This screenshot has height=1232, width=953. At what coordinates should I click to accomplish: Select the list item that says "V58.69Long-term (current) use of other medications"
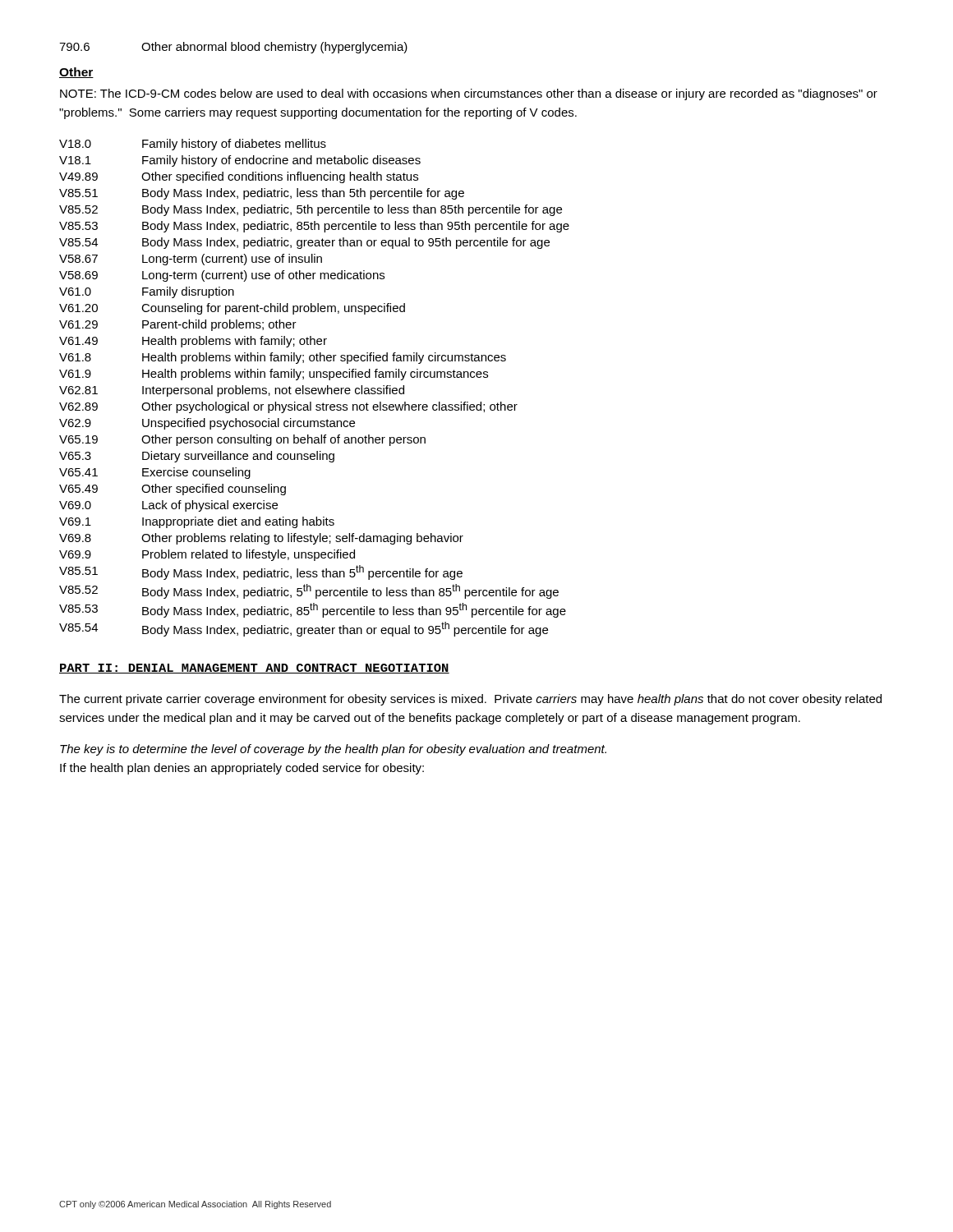[222, 276]
